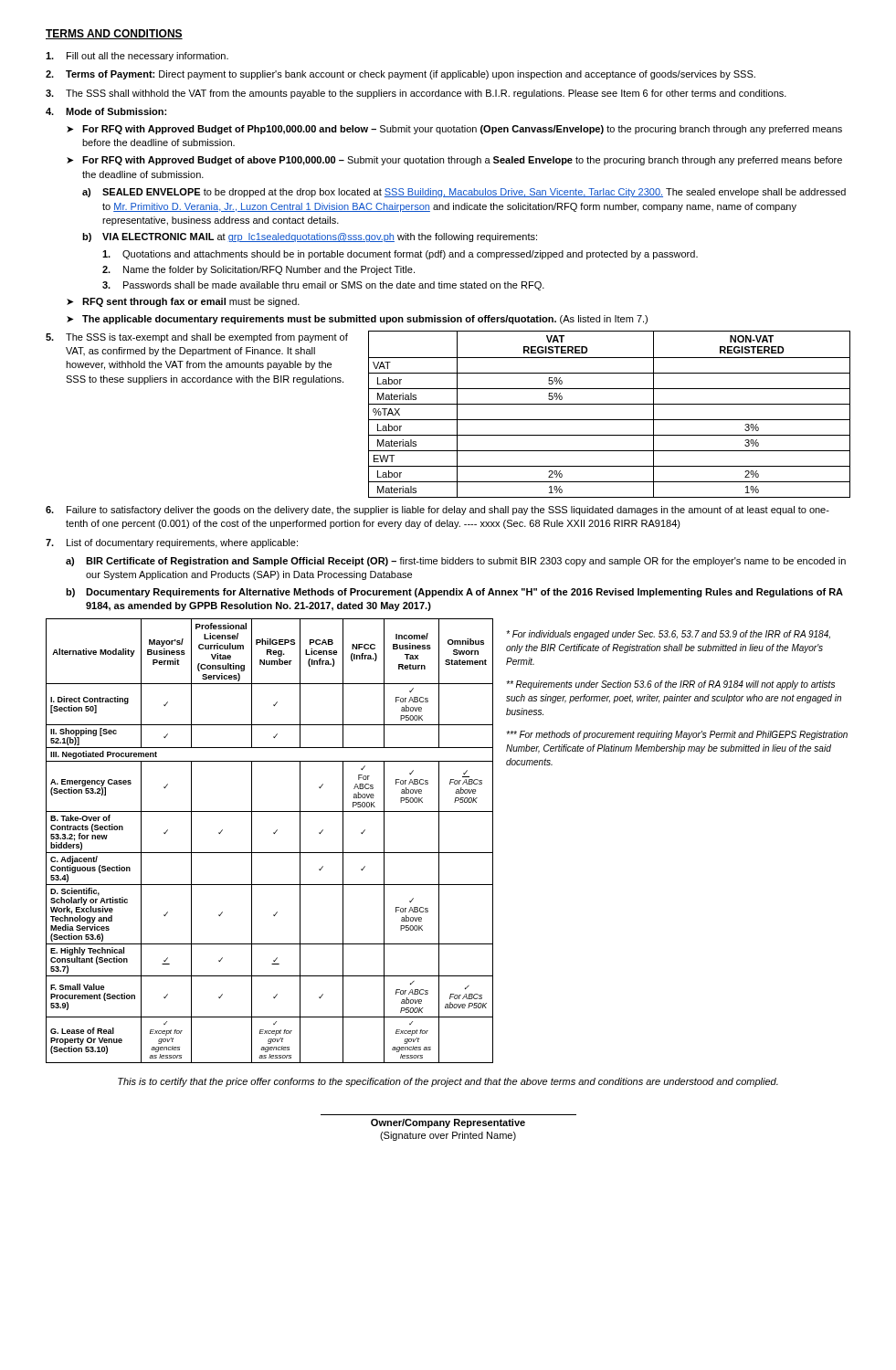Navigate to the region starting "b) VIA ELECTRONIC"

click(x=310, y=237)
